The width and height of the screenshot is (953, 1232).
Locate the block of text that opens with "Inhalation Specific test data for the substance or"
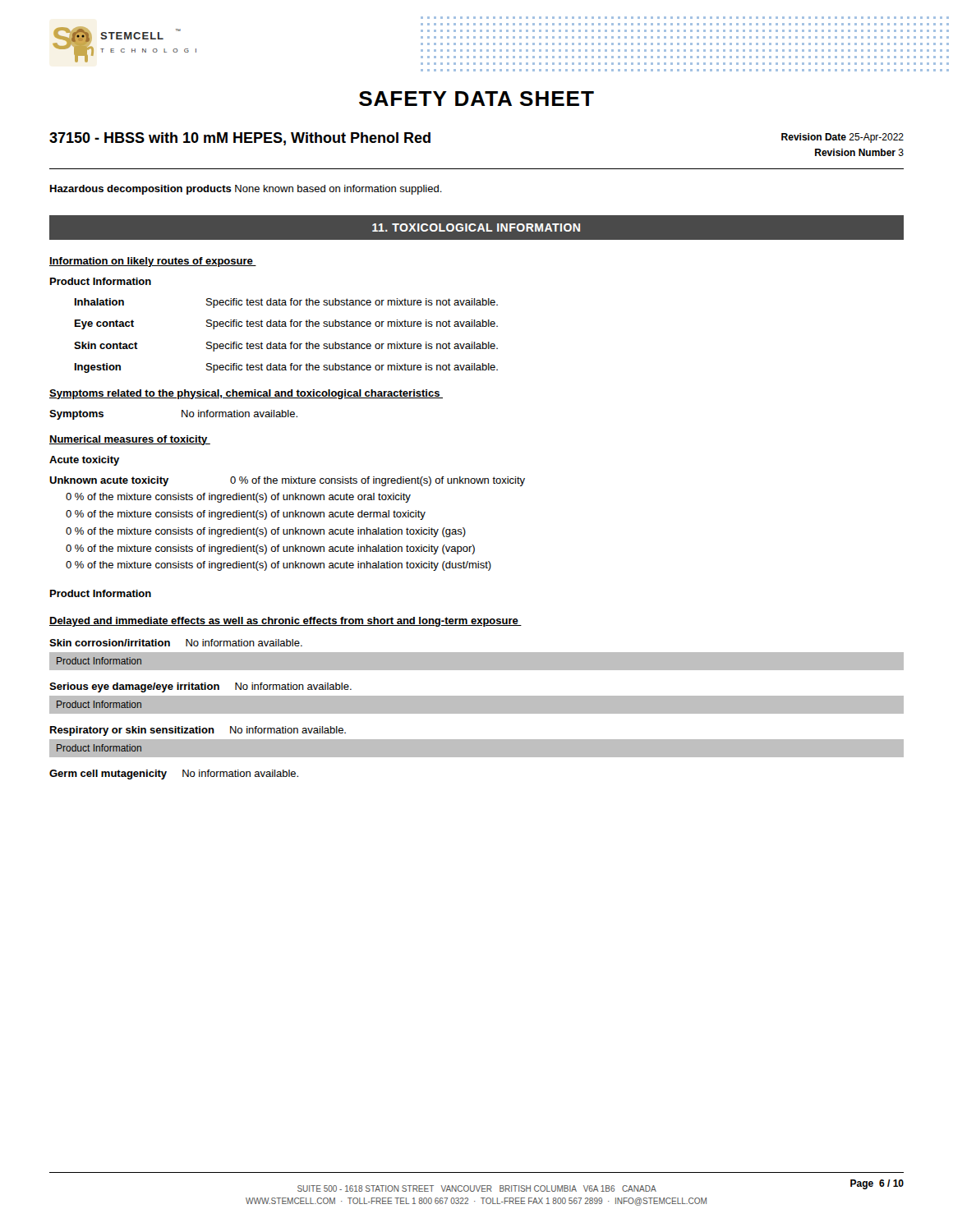(x=476, y=302)
